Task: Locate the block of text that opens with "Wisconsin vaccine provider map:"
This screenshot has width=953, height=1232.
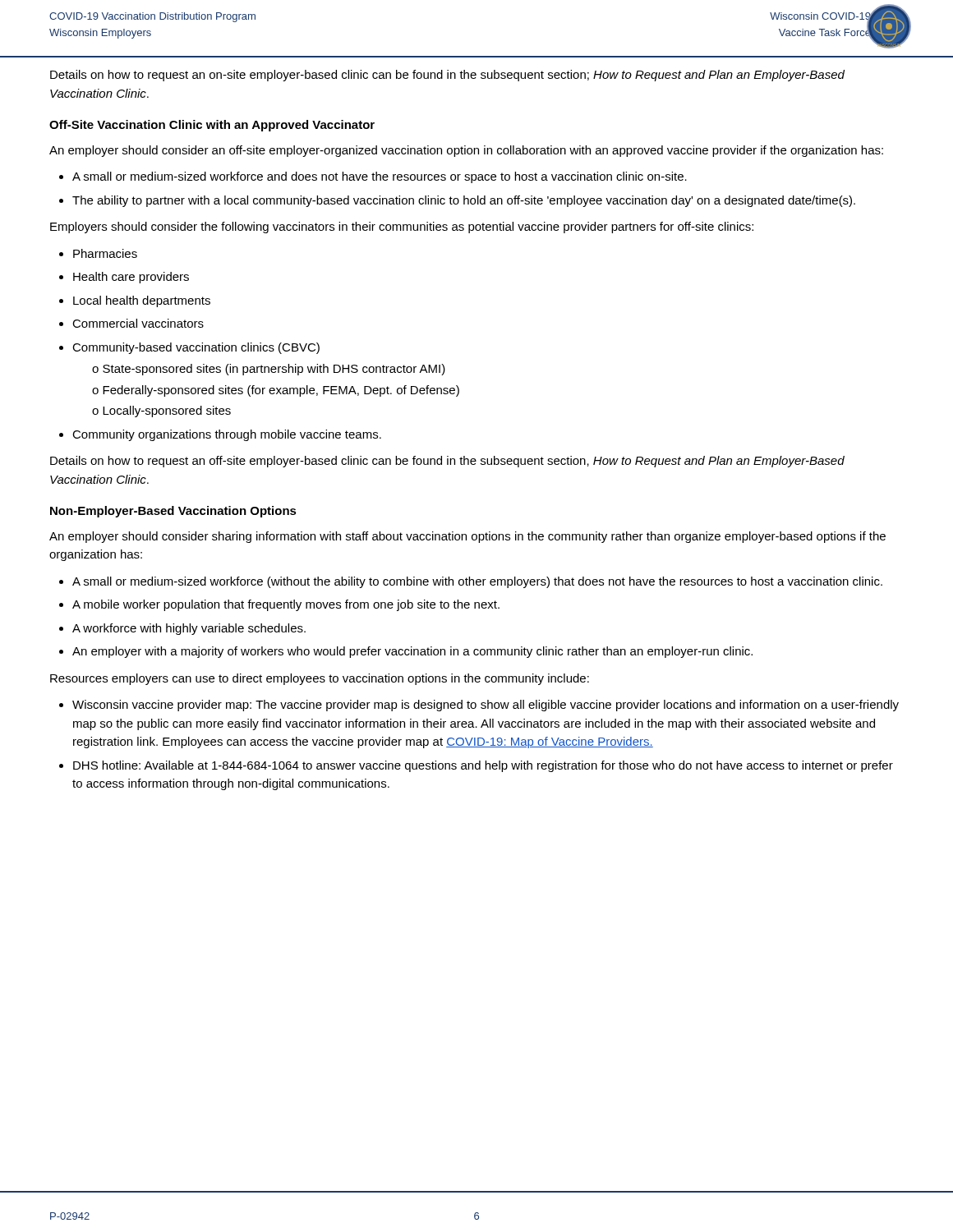Action: pos(486,723)
